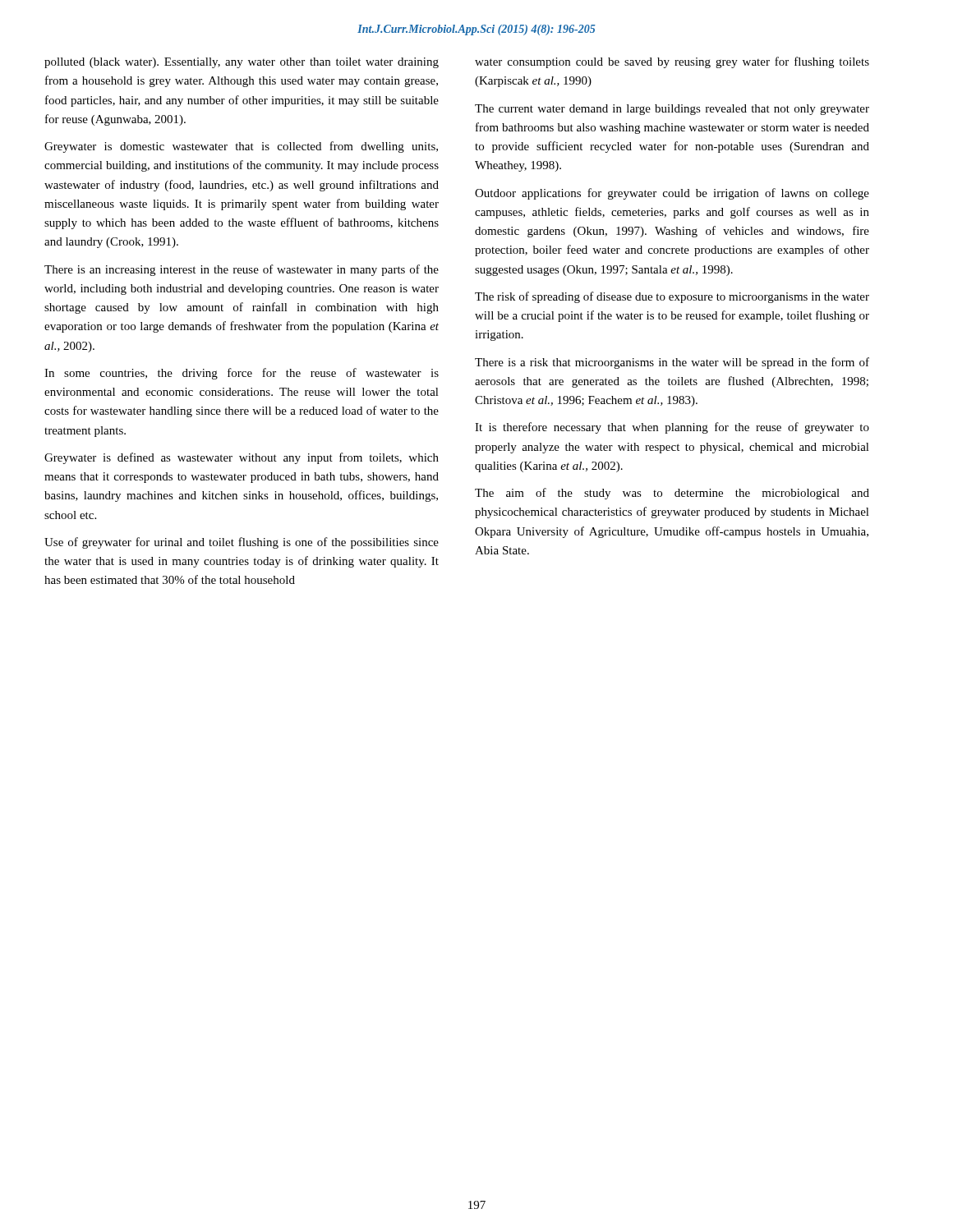Image resolution: width=953 pixels, height=1232 pixels.
Task: Click the passage that begins "There is a risk that microorganisms in the"
Action: 672,381
